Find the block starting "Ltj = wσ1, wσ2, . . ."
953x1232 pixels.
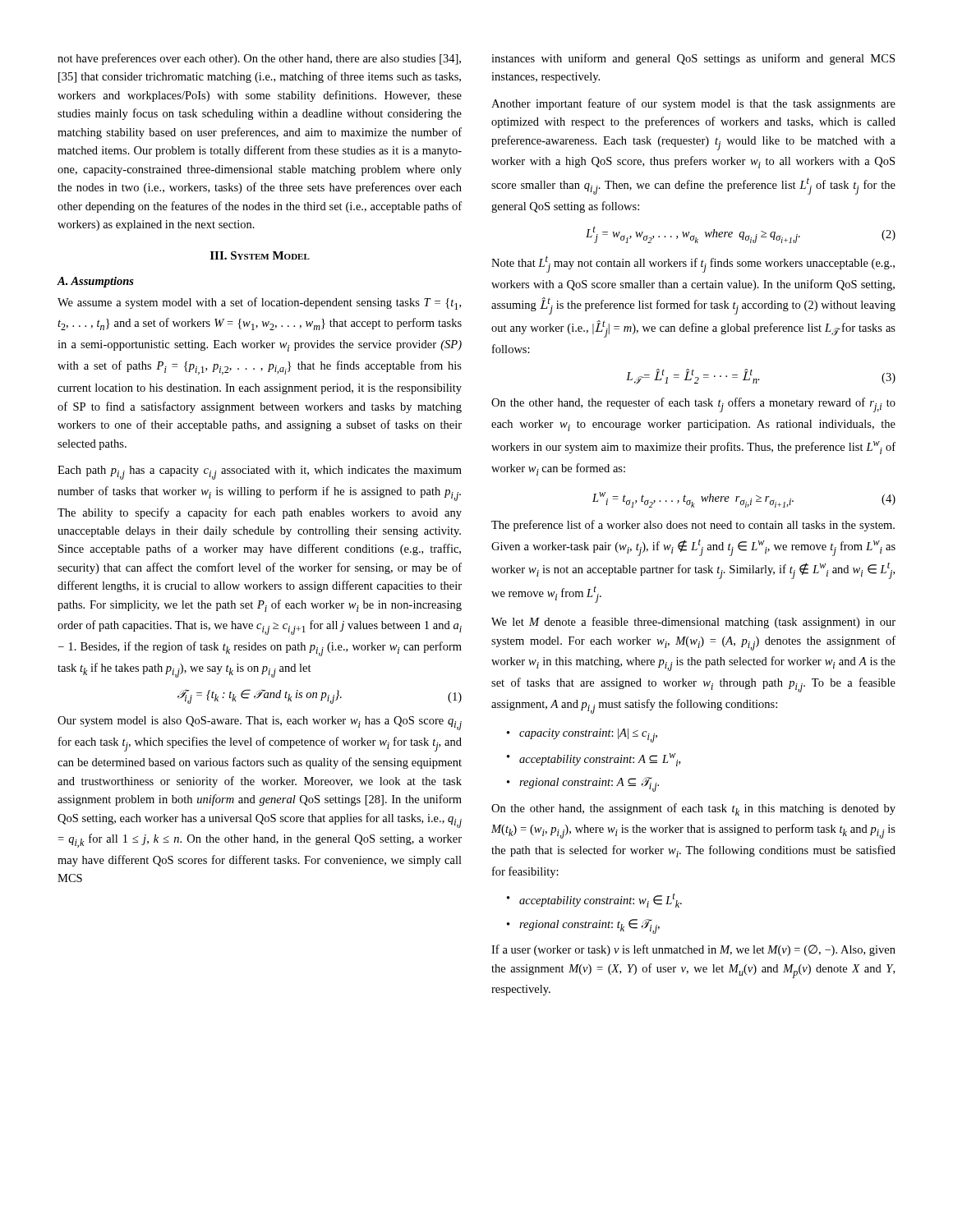tap(741, 234)
